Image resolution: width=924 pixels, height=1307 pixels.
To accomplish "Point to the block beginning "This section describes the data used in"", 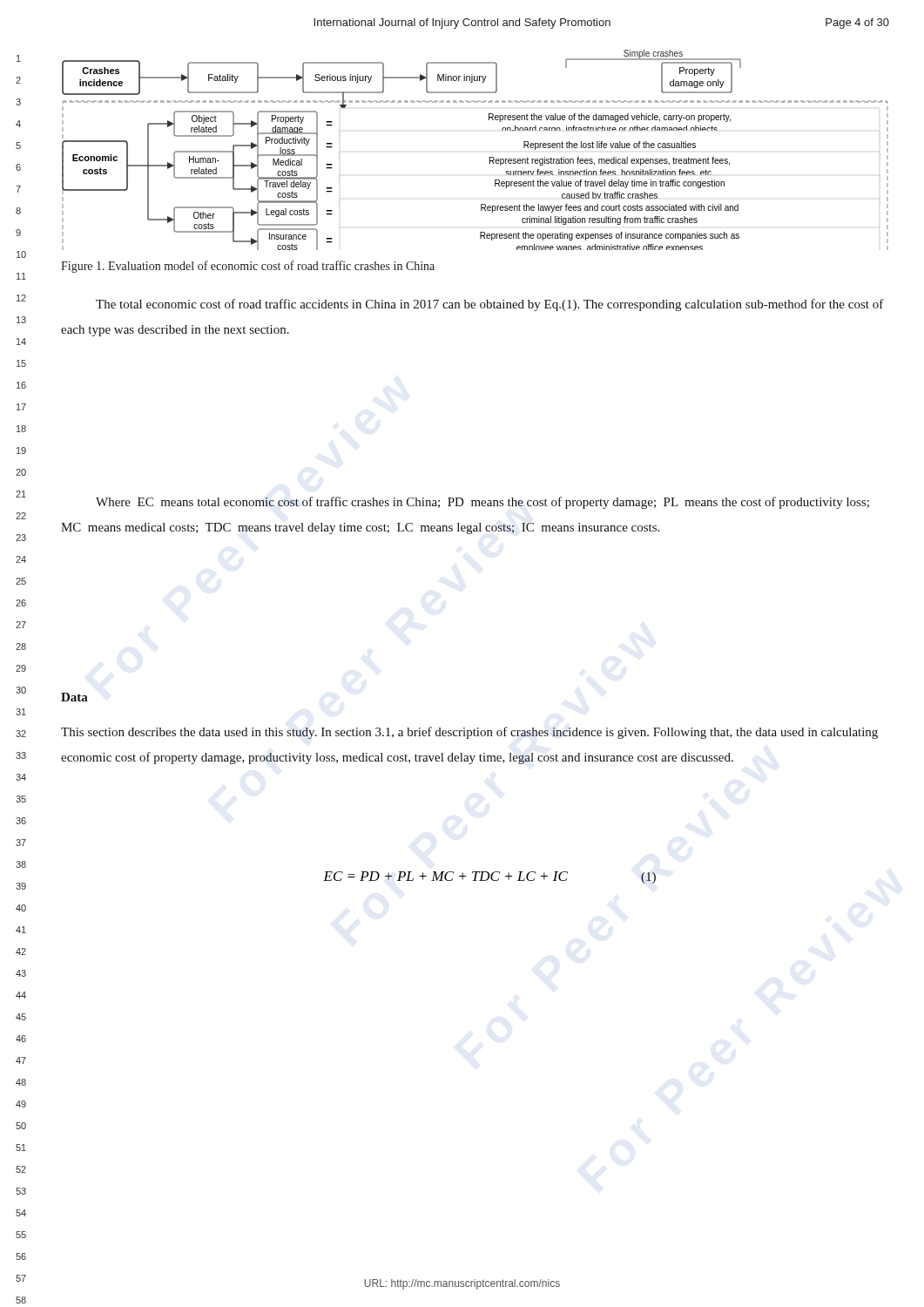I will [x=470, y=744].
